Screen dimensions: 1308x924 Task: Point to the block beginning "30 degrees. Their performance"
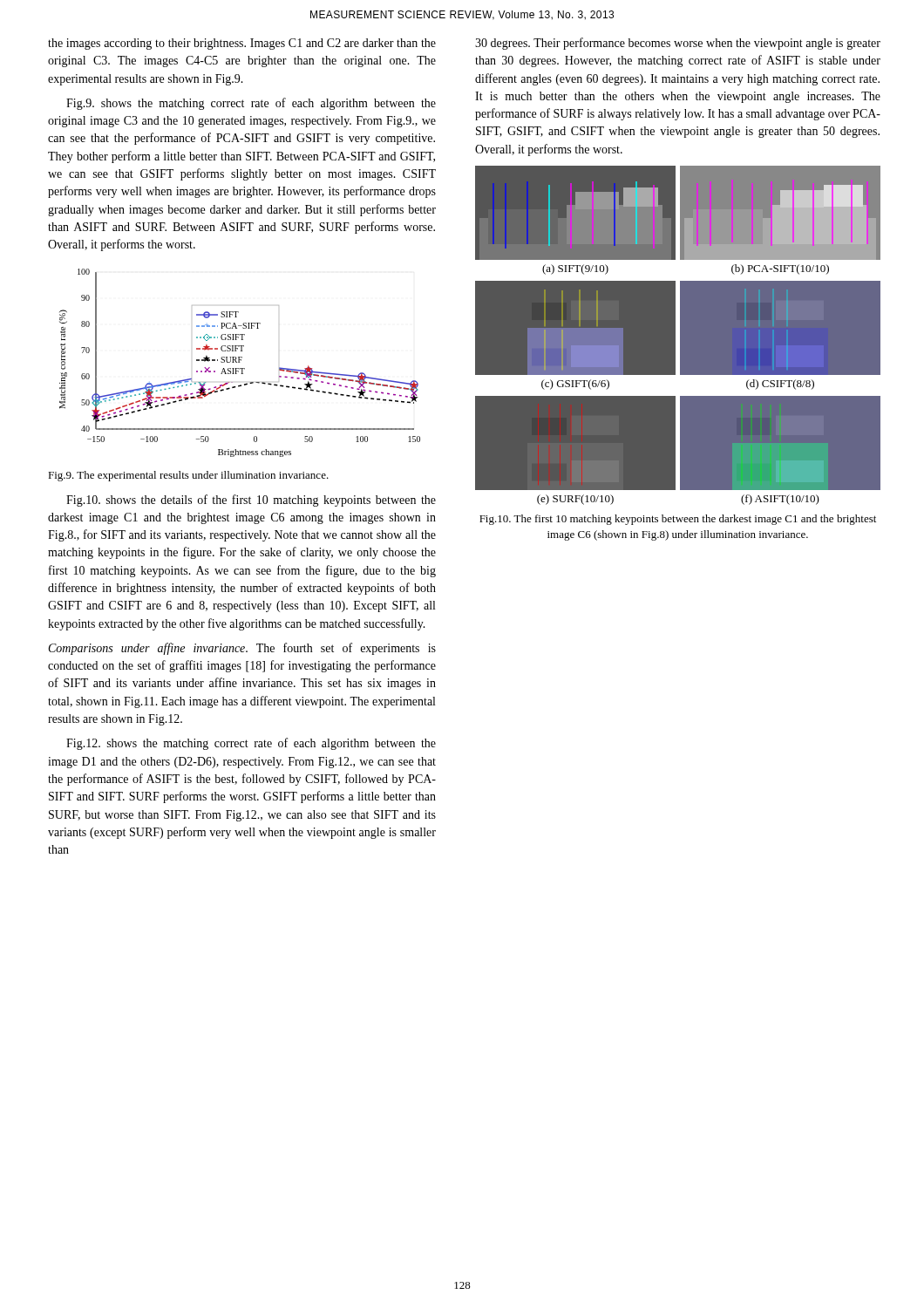[678, 97]
